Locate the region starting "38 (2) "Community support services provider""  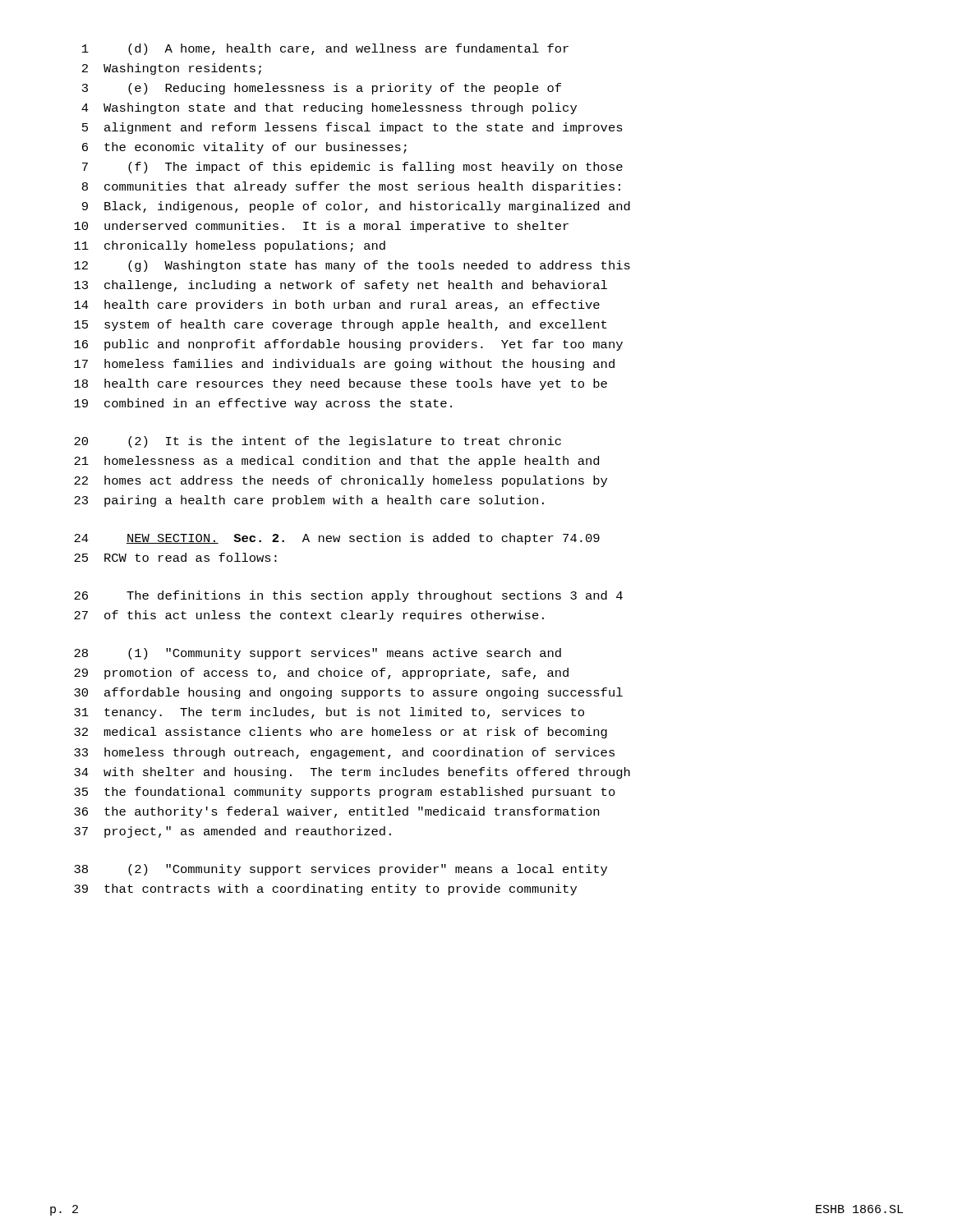(x=476, y=879)
